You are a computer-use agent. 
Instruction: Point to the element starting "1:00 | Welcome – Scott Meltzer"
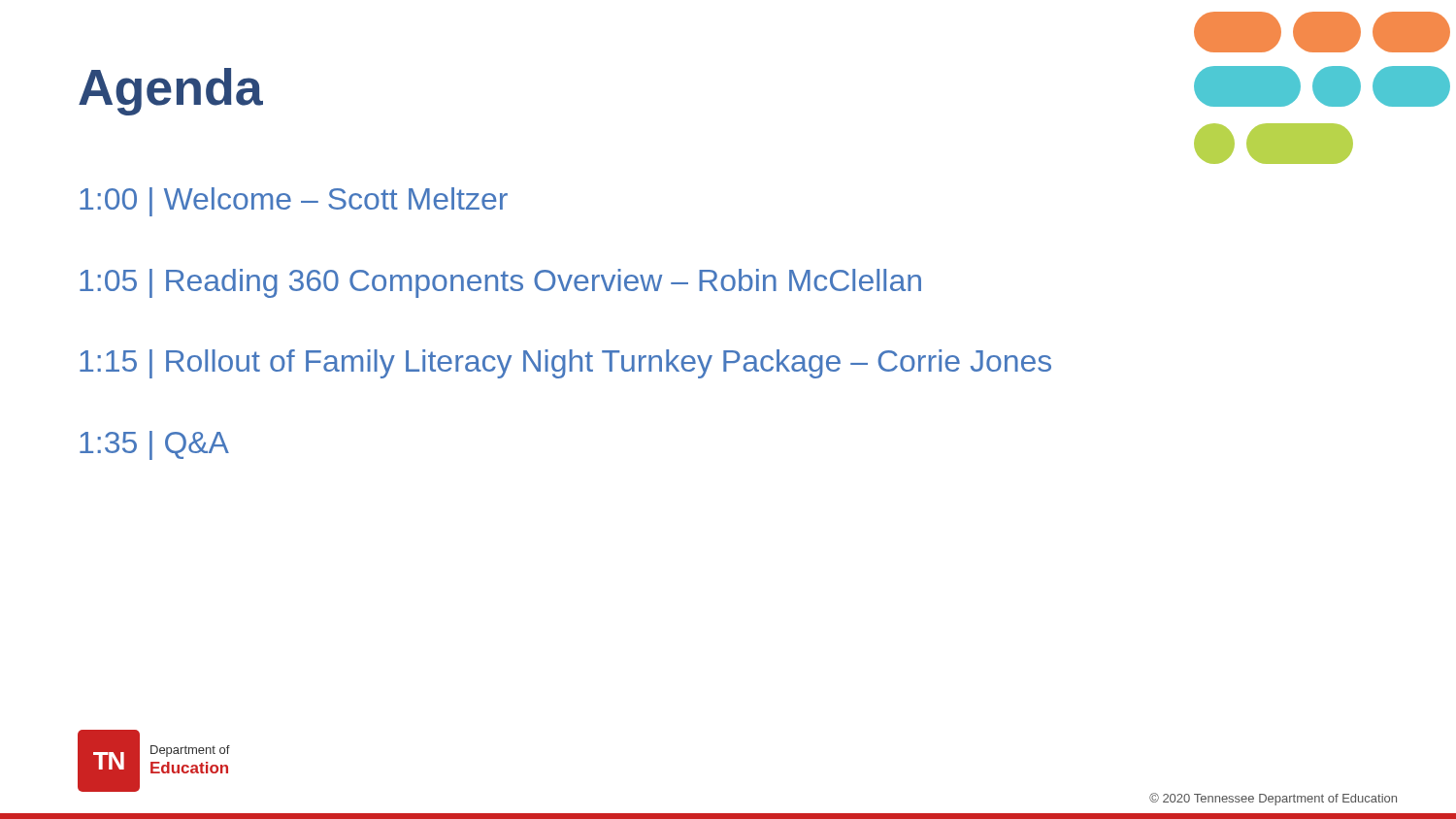pos(293,199)
